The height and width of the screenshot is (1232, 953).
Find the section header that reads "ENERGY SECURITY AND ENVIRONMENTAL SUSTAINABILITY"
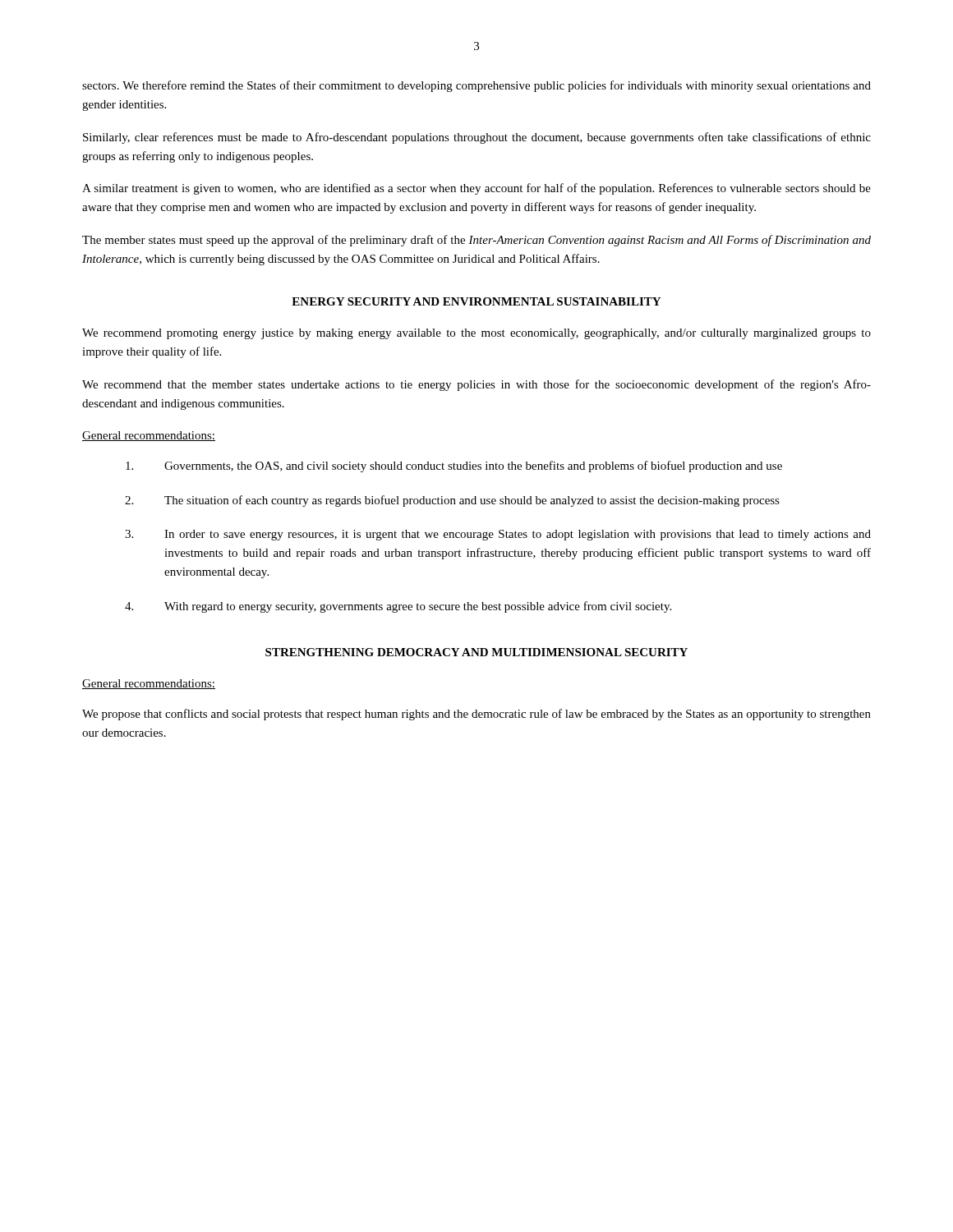476,301
